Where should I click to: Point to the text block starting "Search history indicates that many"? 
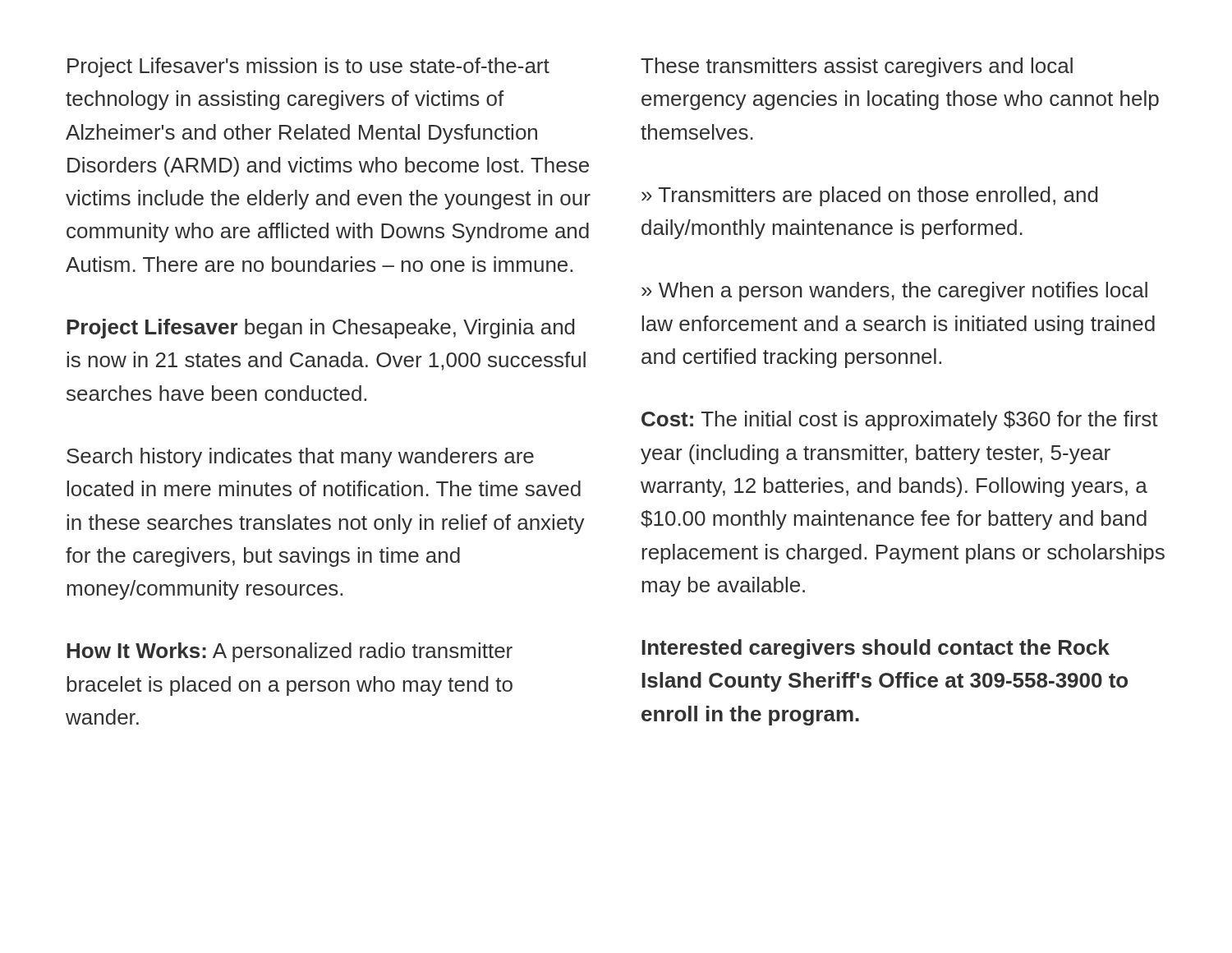coord(325,522)
